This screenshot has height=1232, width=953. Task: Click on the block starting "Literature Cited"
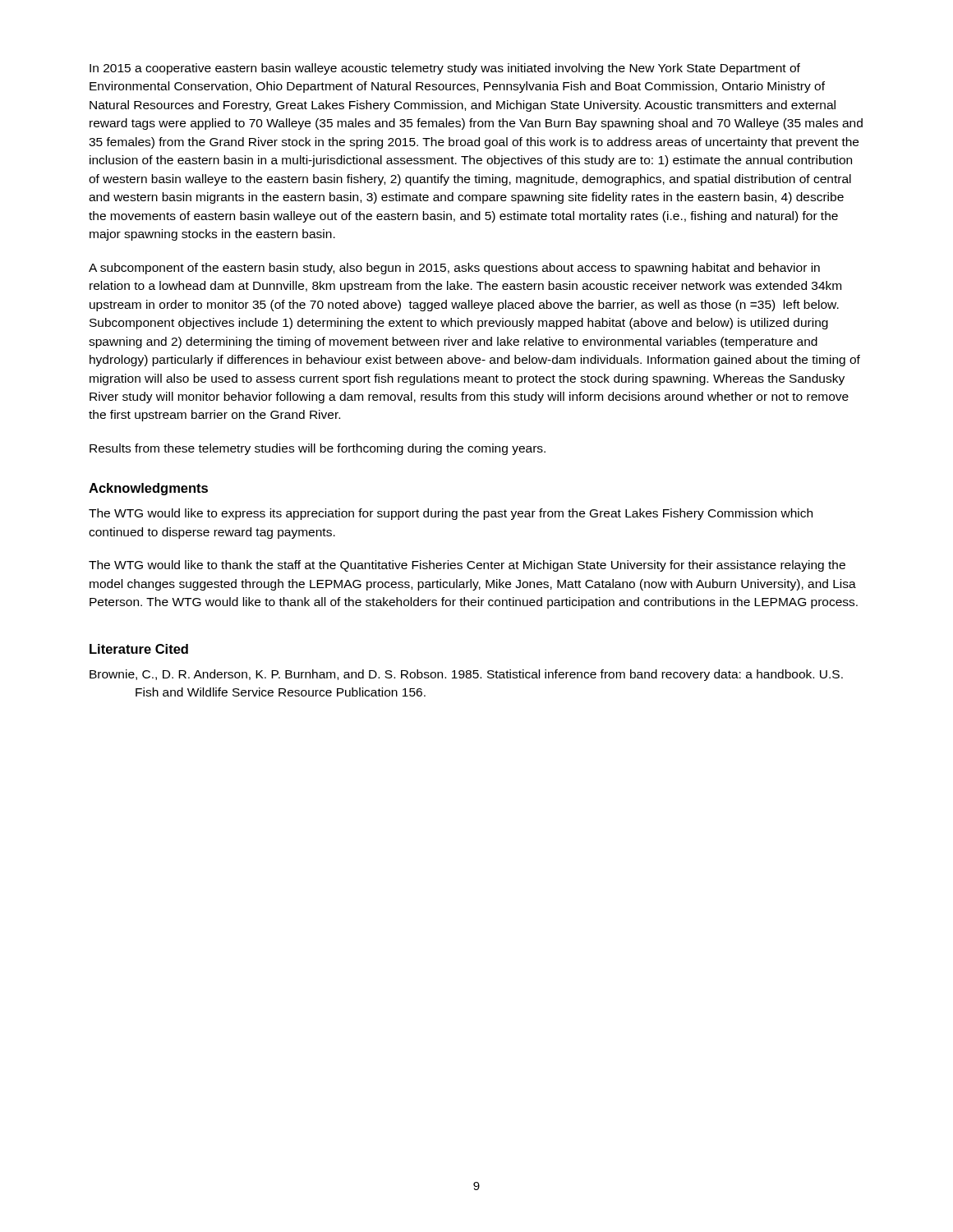(x=139, y=649)
